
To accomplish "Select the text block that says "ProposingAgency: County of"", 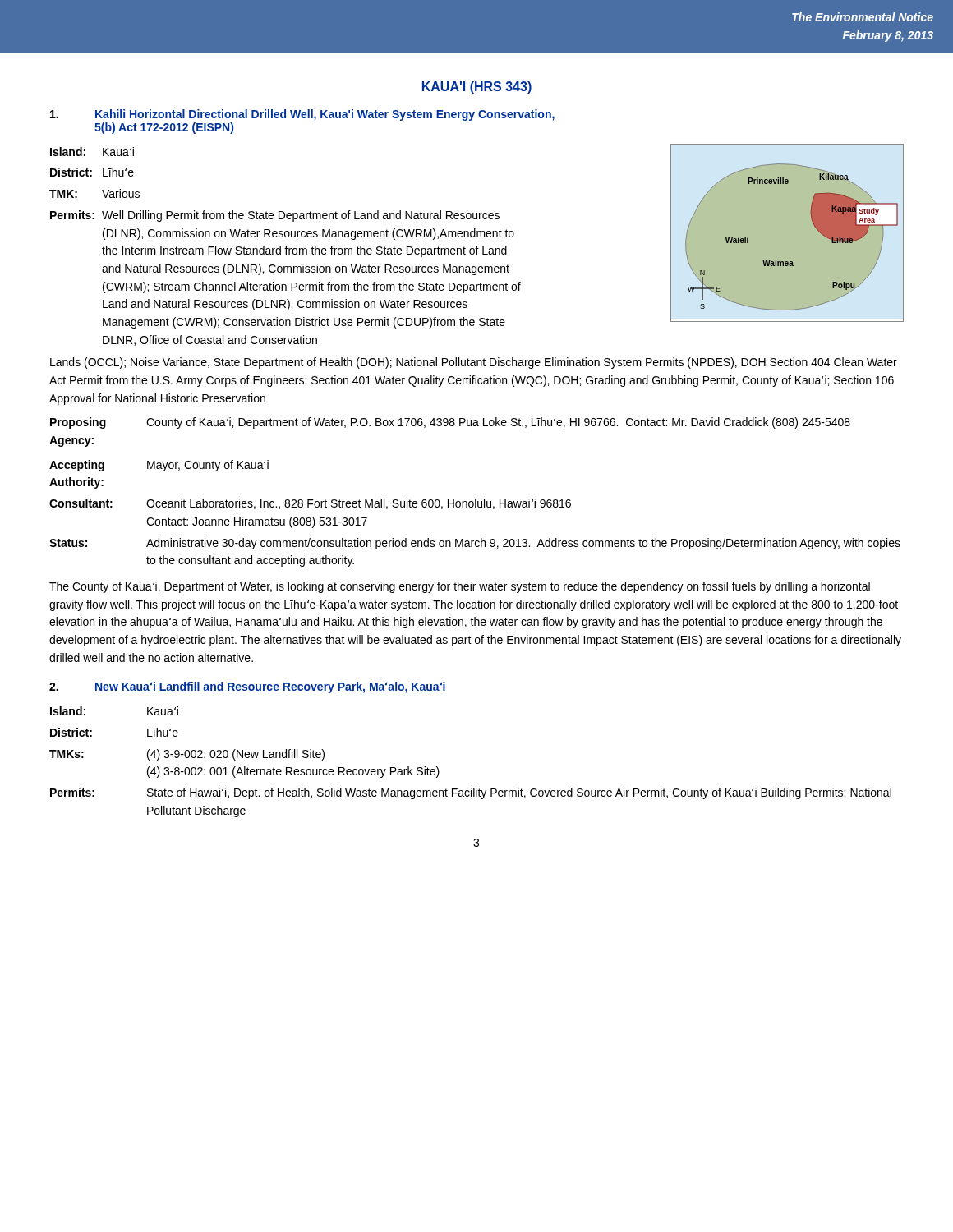I will pos(476,432).
